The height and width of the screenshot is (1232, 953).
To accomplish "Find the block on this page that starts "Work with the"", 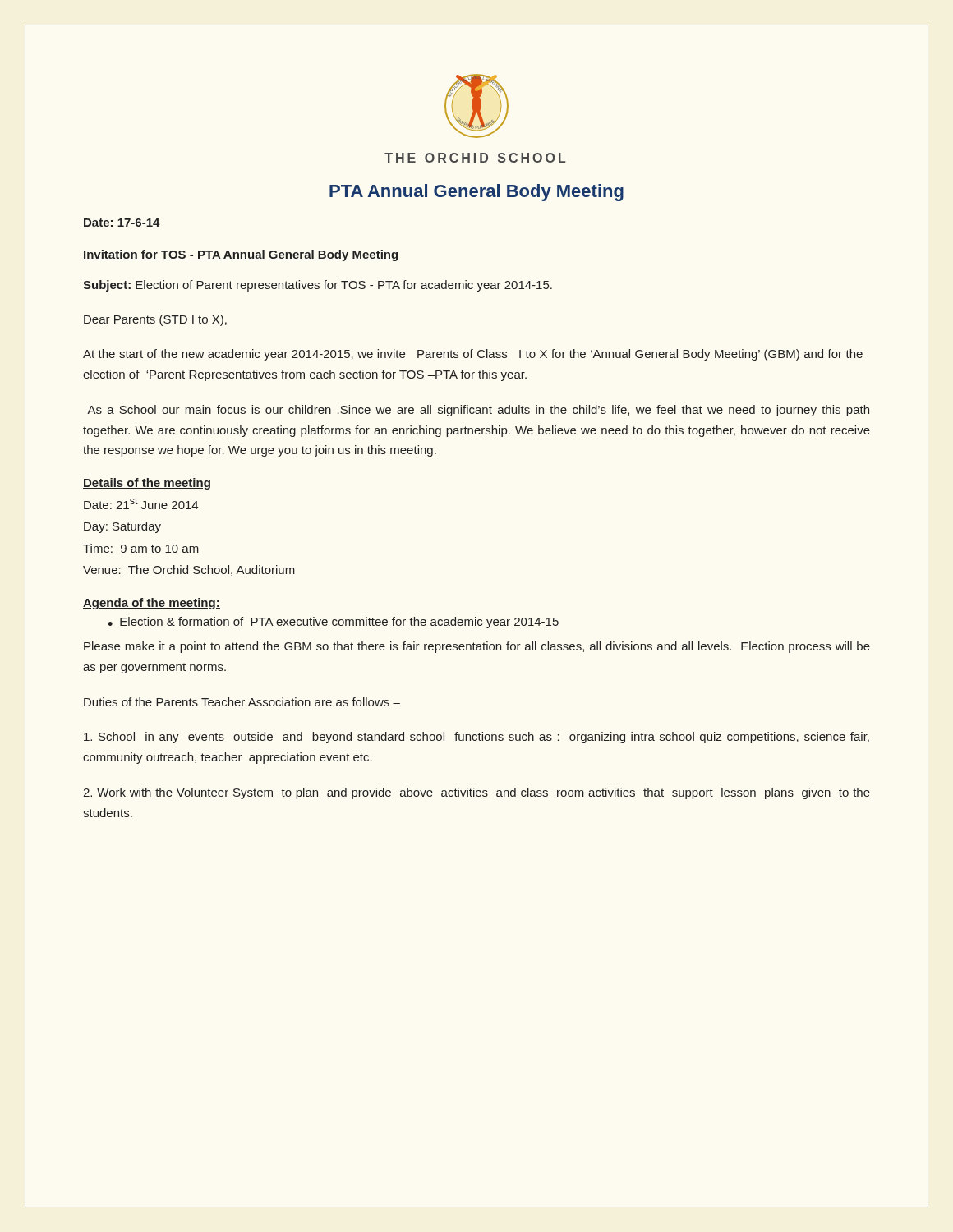I will coord(476,802).
